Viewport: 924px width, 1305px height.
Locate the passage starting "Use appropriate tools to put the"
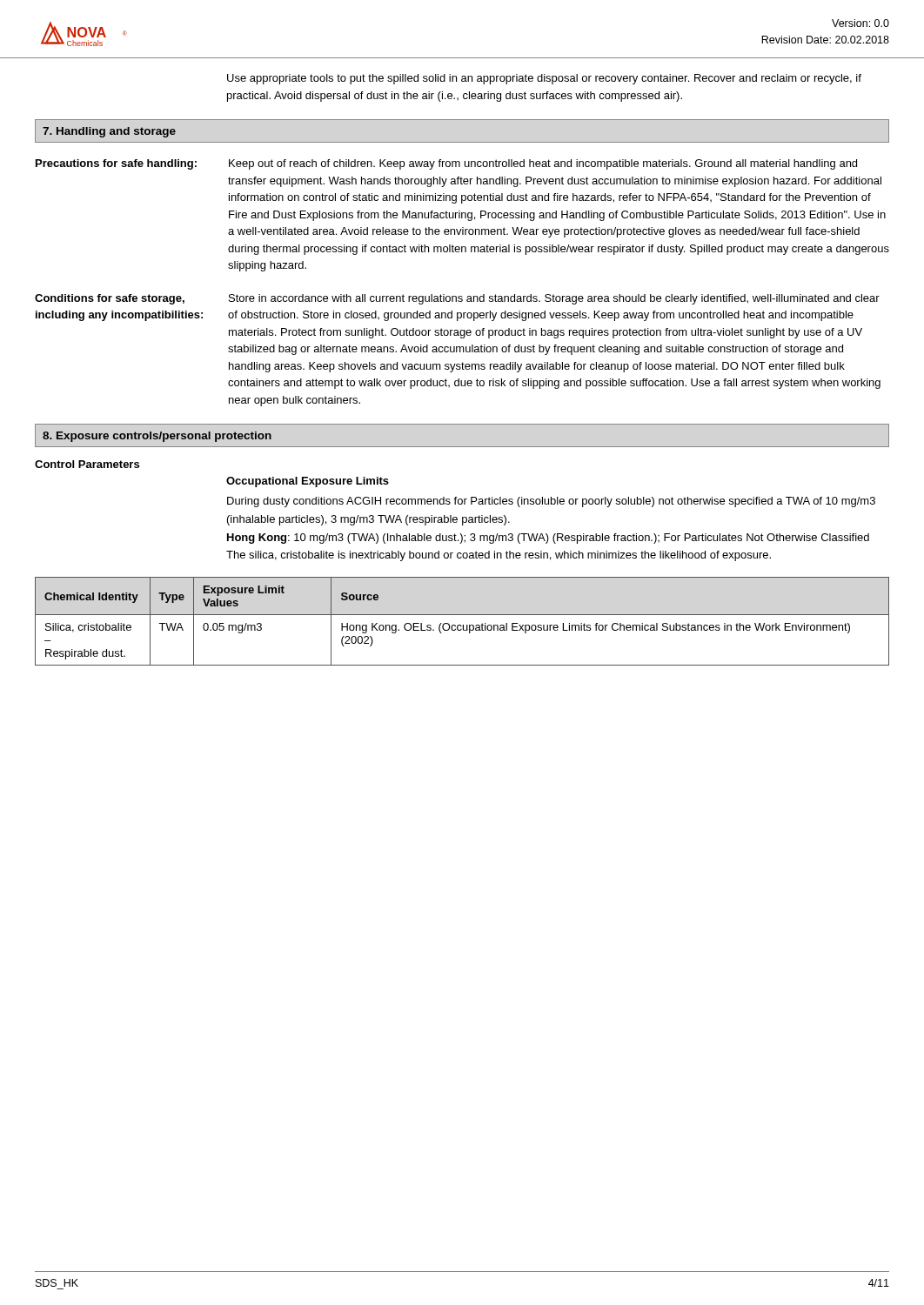point(544,86)
